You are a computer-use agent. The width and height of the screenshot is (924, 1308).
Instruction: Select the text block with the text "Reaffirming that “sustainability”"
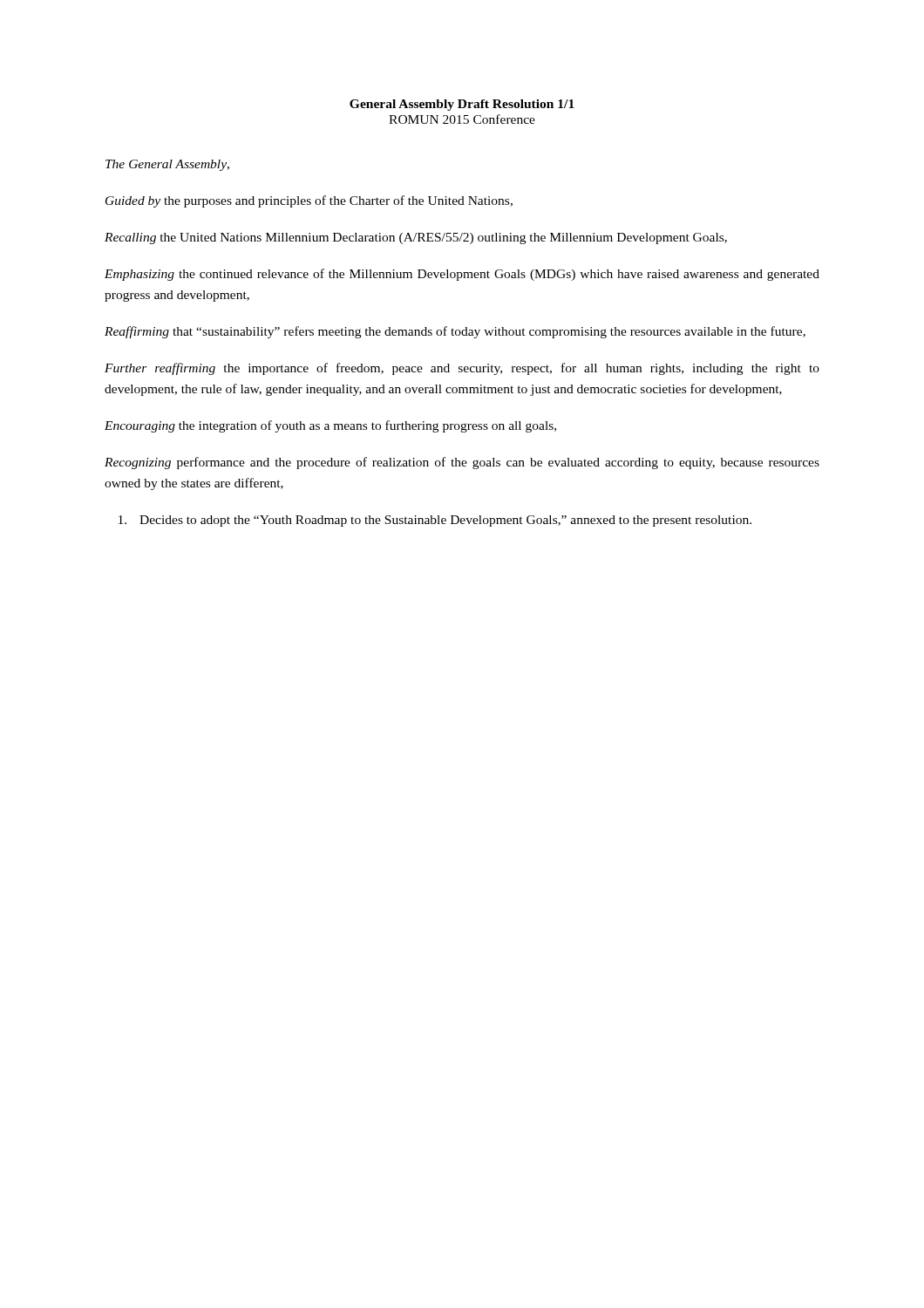pyautogui.click(x=455, y=331)
